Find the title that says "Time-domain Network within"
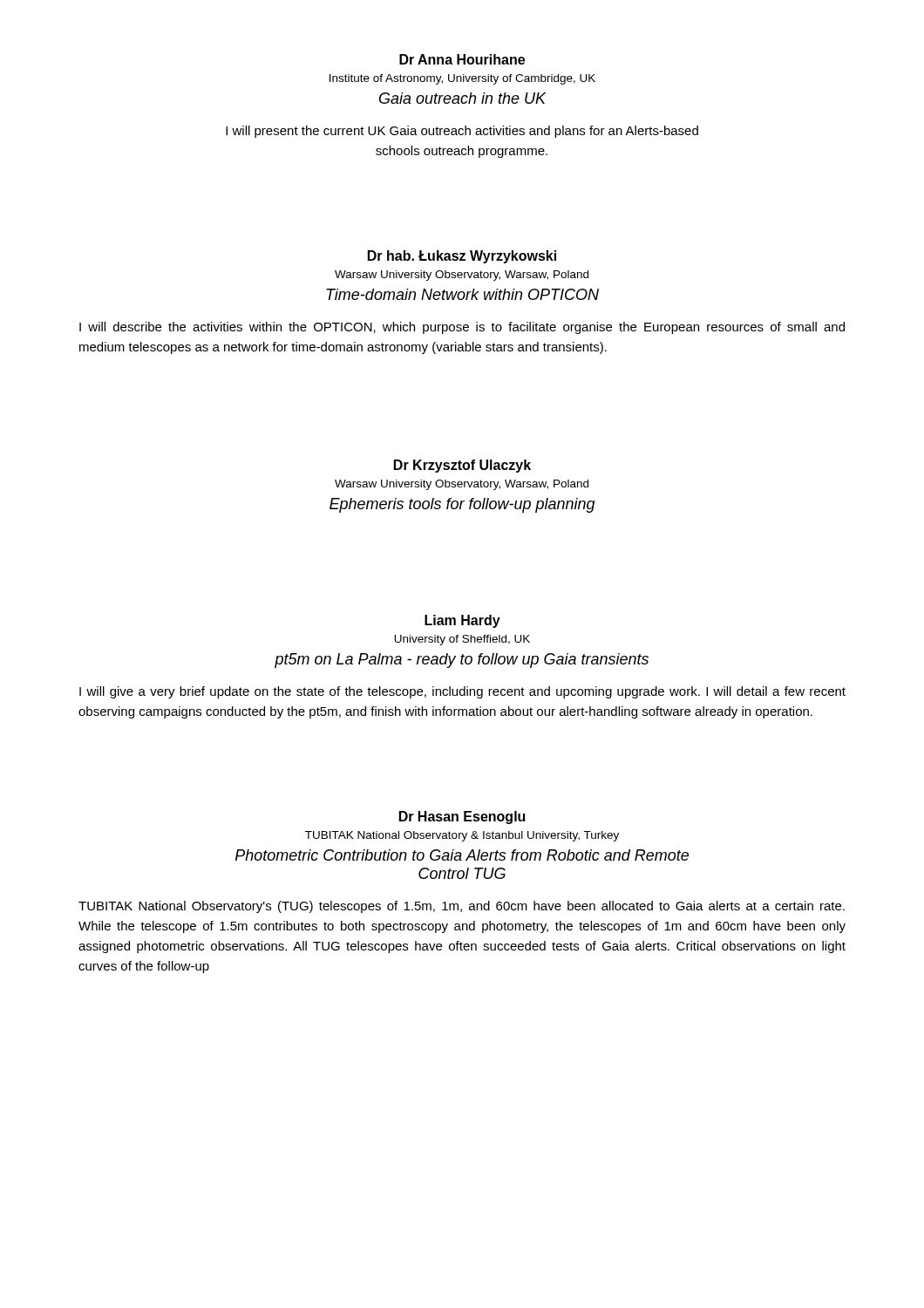This screenshot has height=1308, width=924. click(462, 294)
